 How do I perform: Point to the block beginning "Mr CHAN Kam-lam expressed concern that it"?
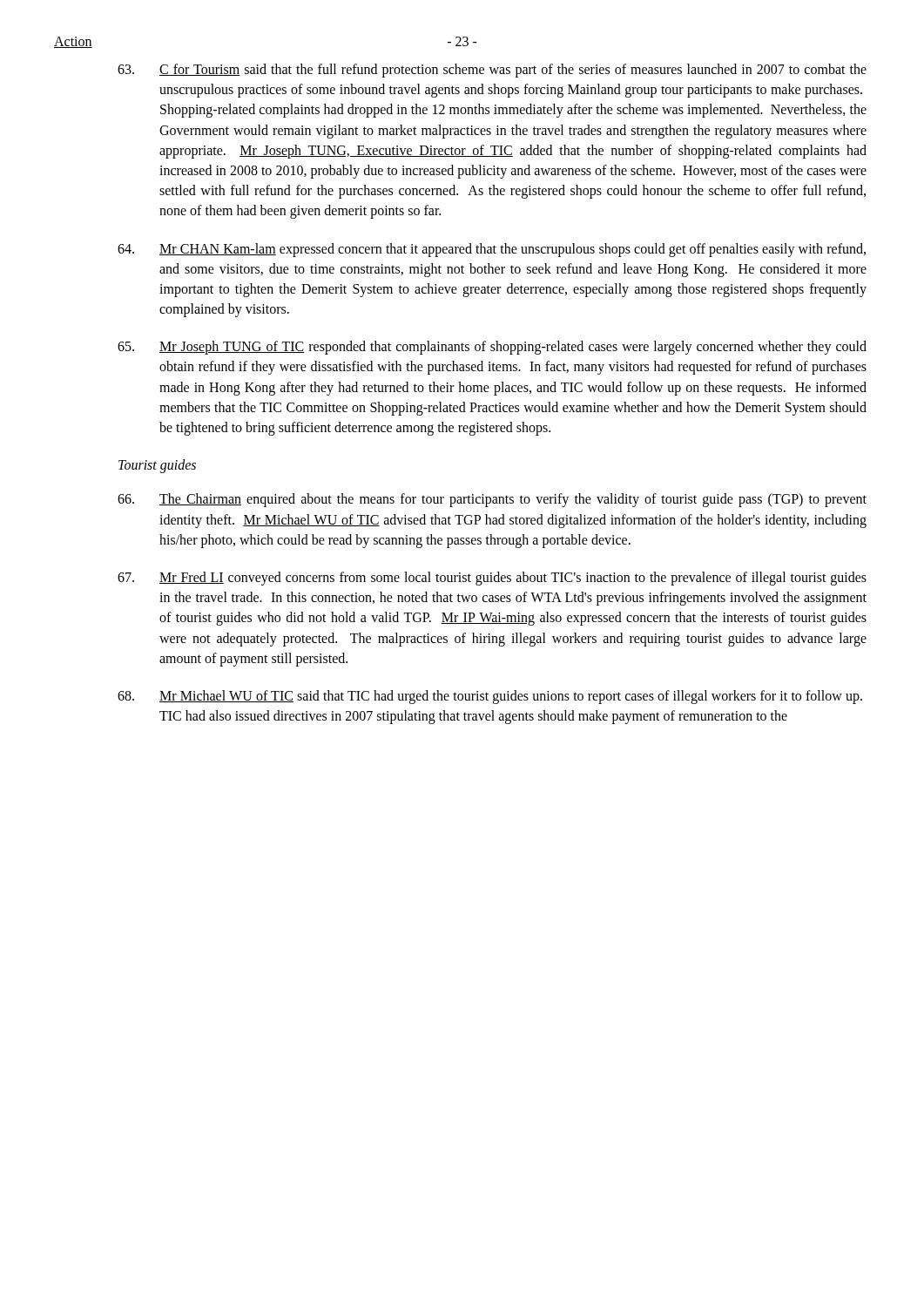click(x=492, y=279)
